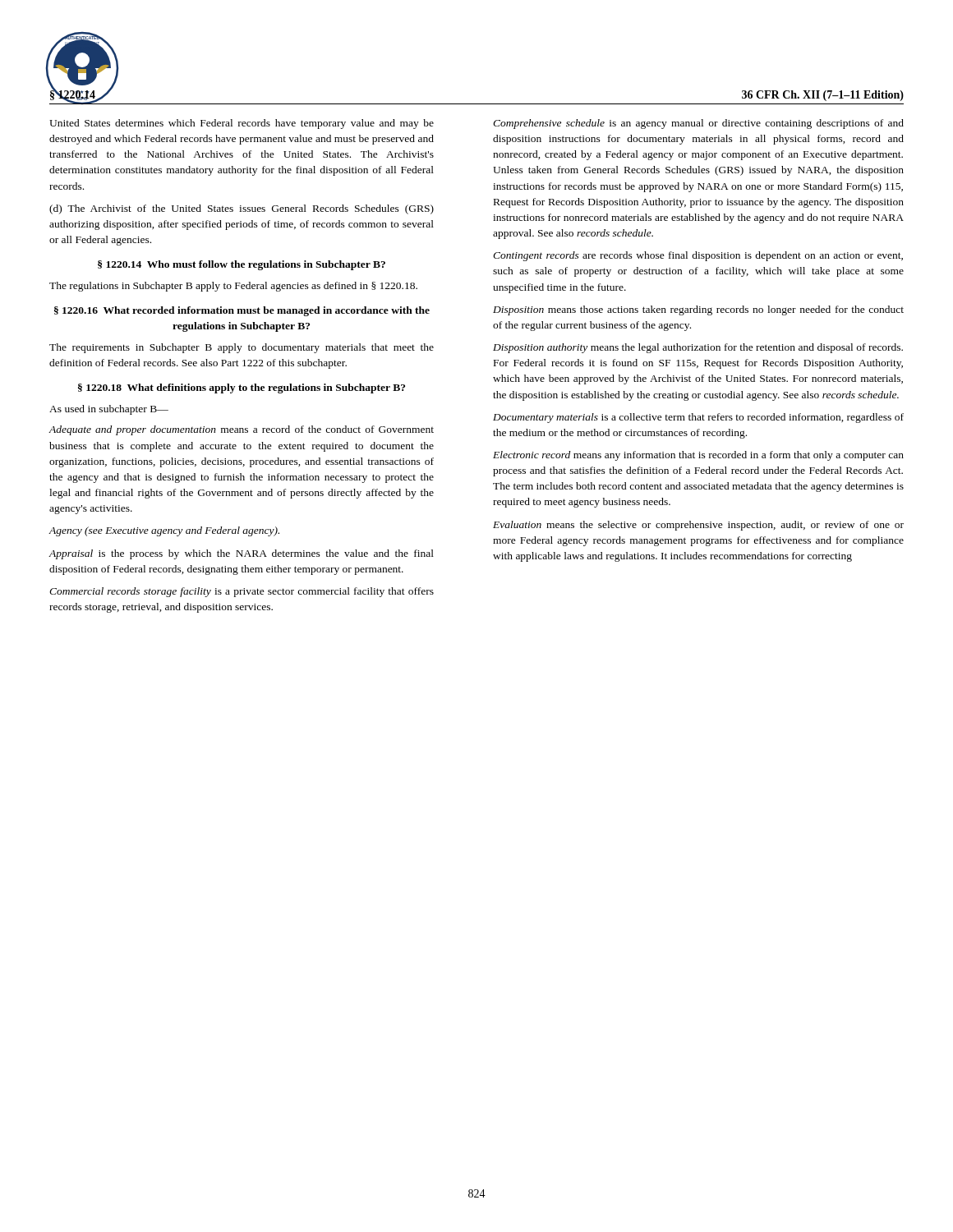Viewport: 953px width, 1232px height.
Task: Locate the section header with the text "§ 1220.14 Who must follow the regulations in"
Action: (x=242, y=264)
